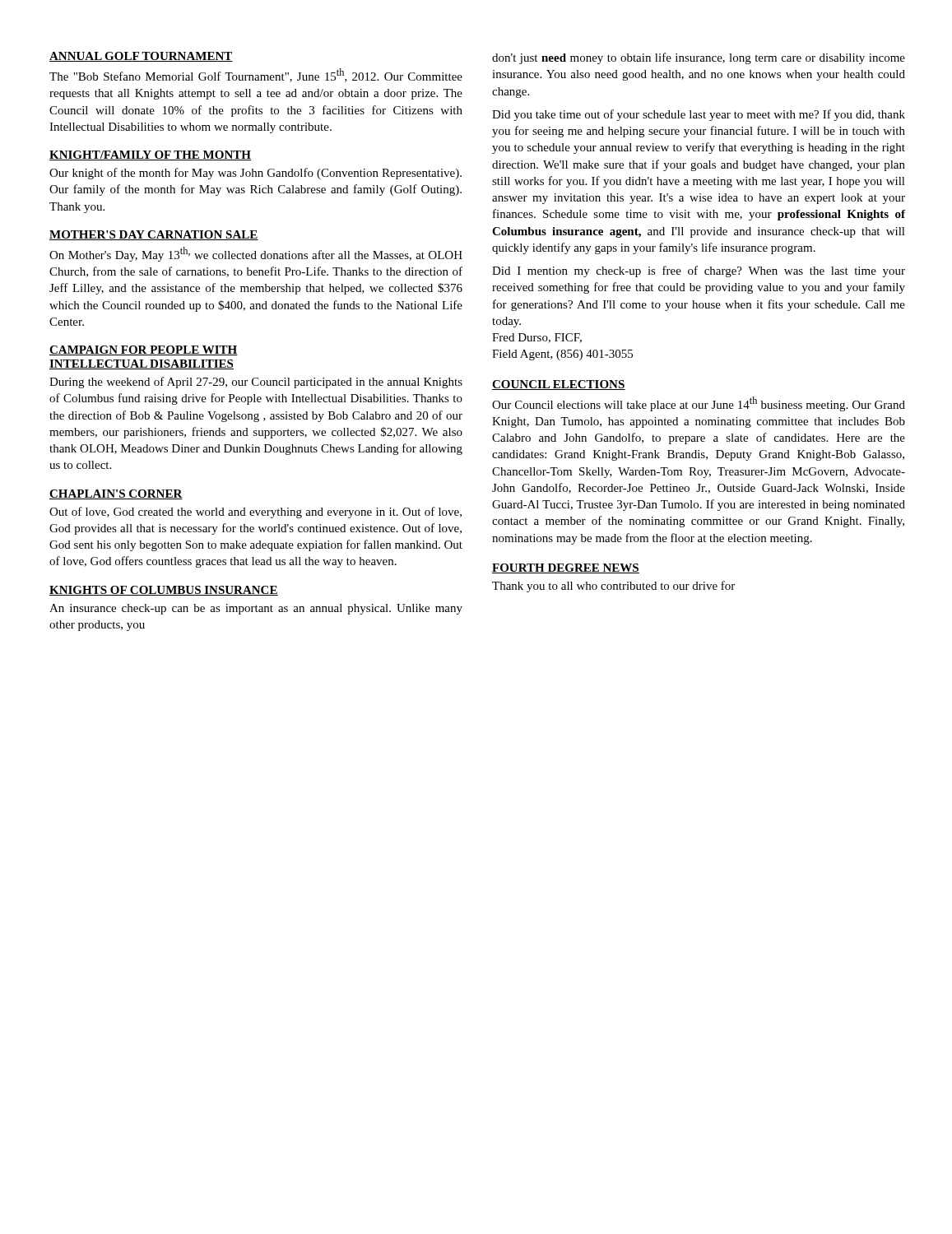952x1234 pixels.
Task: Point to the region starting "ANNUAL GOLF TOURNAMENT The"
Action: [x=256, y=92]
